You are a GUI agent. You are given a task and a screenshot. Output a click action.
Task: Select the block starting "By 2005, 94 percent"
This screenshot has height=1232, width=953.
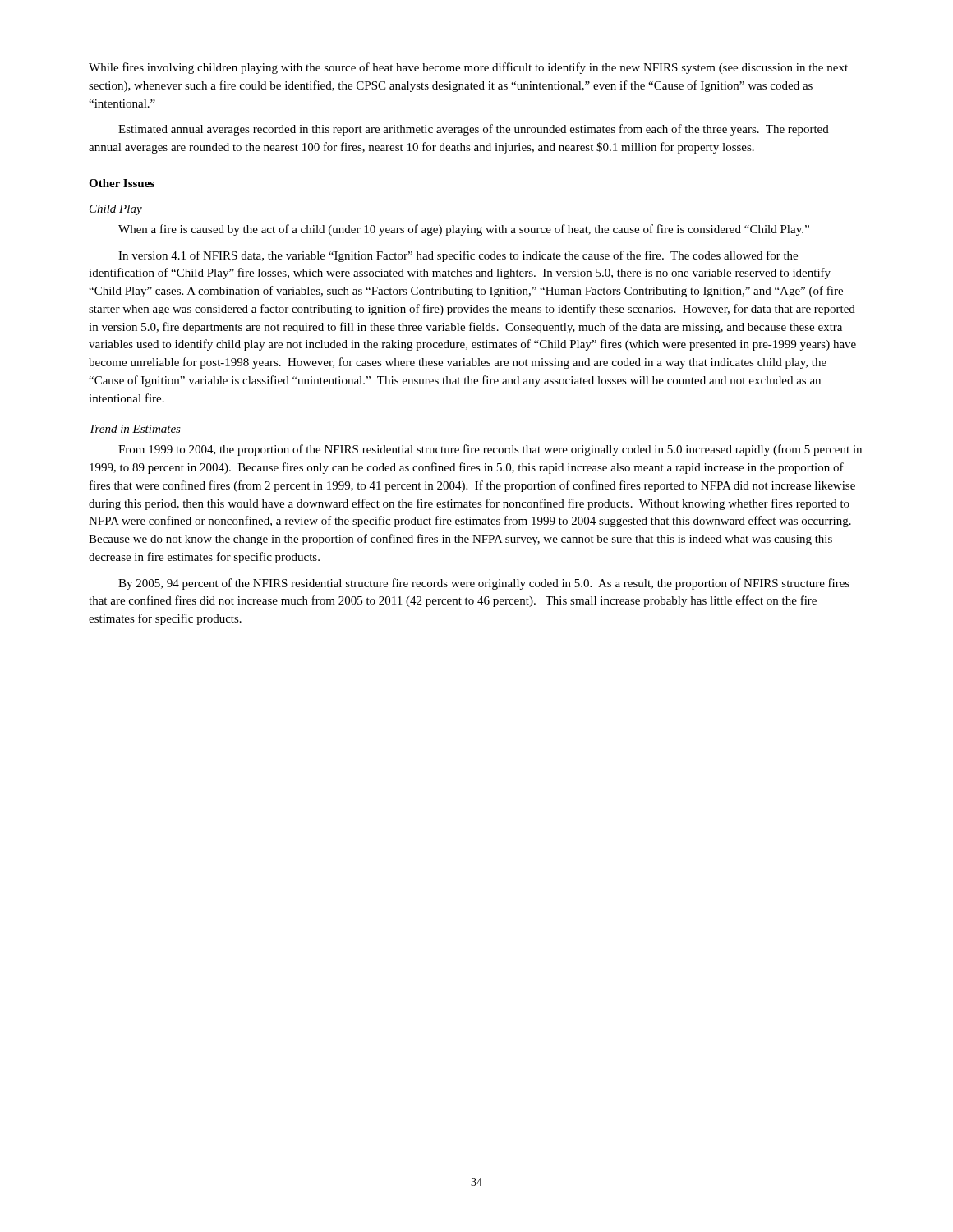click(x=476, y=601)
